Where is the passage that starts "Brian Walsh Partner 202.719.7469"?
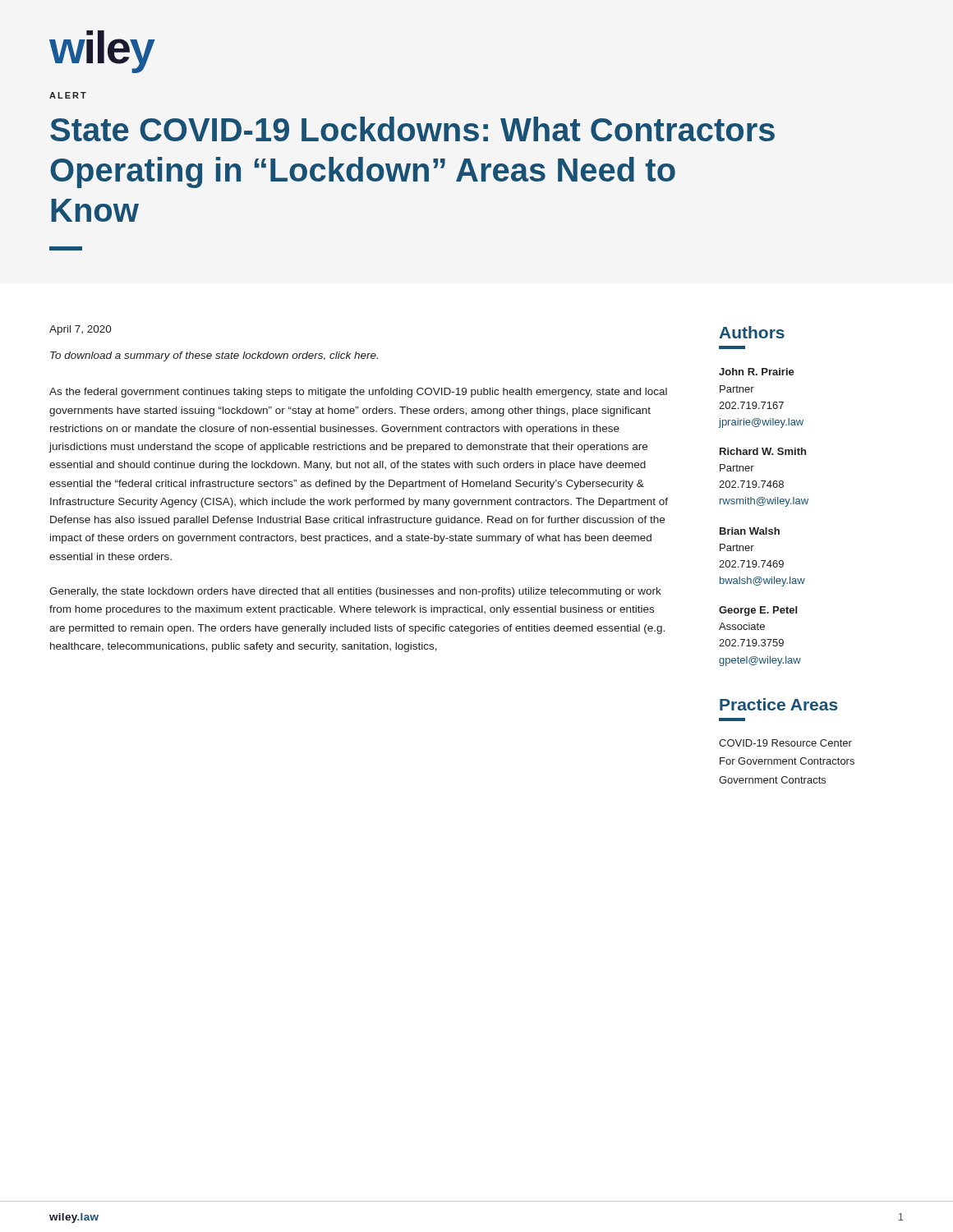The height and width of the screenshot is (1232, 953). 762,555
